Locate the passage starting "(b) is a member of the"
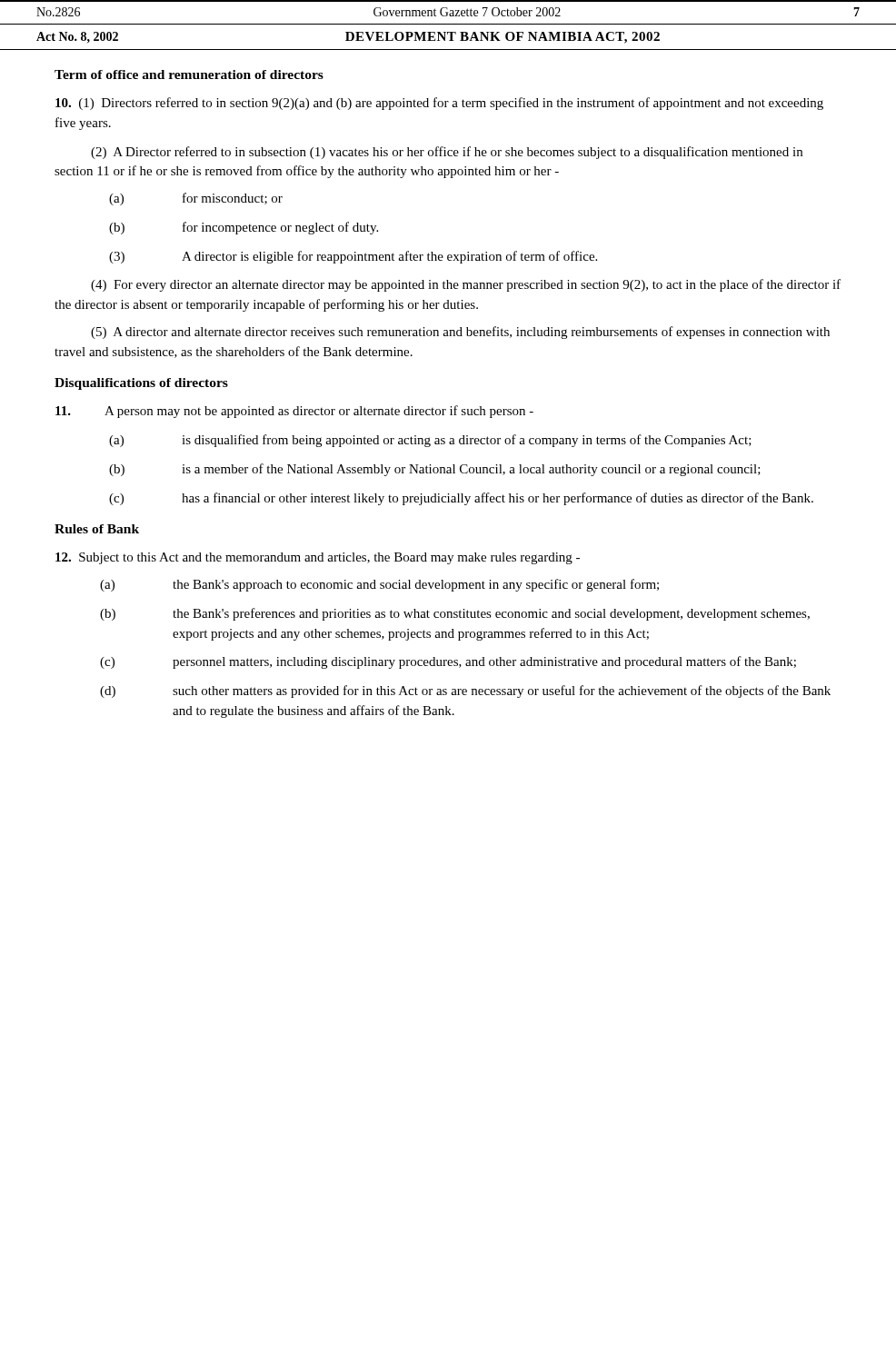 click(x=448, y=469)
